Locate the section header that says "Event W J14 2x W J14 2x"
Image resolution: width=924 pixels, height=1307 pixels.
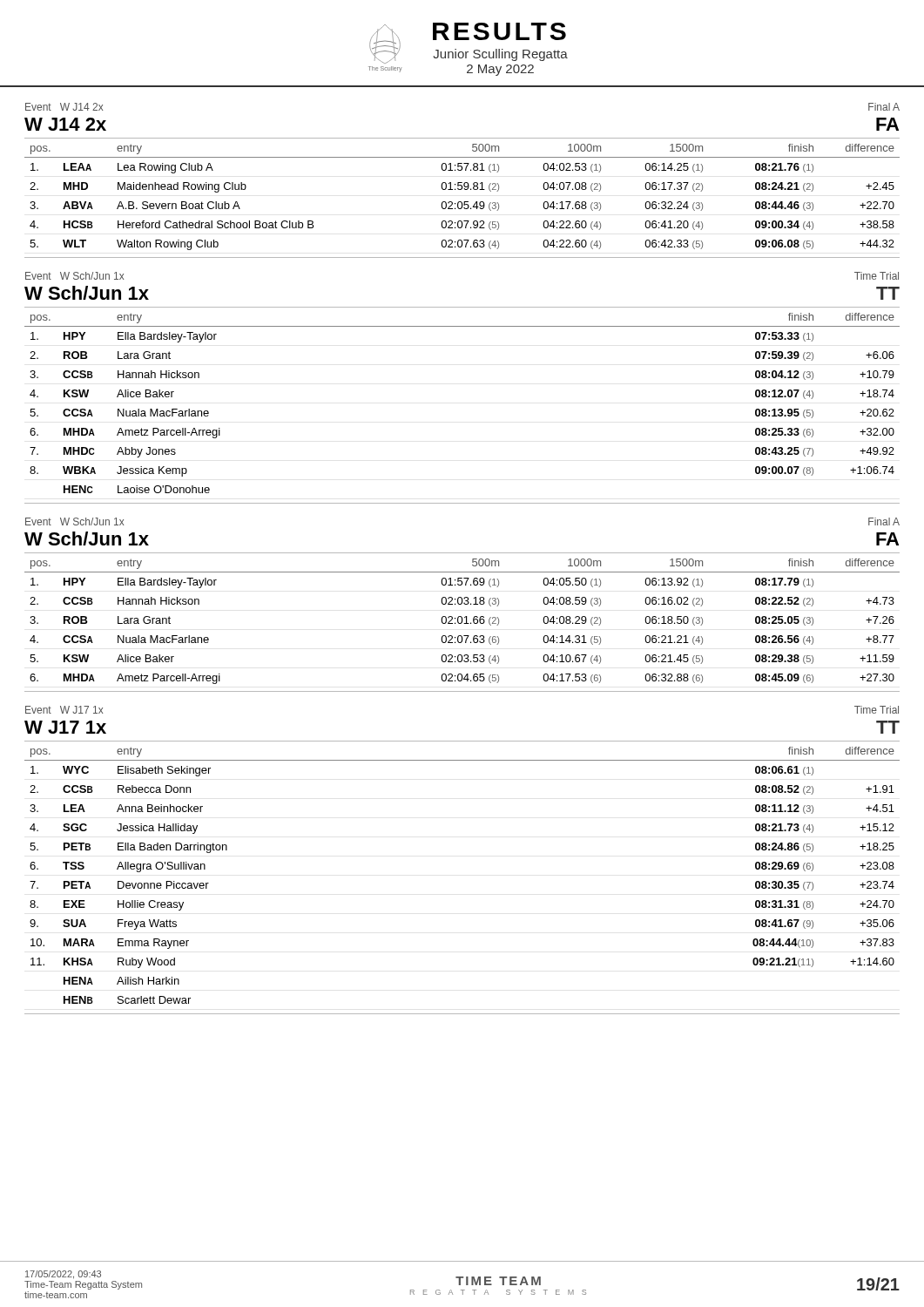[x=65, y=118]
